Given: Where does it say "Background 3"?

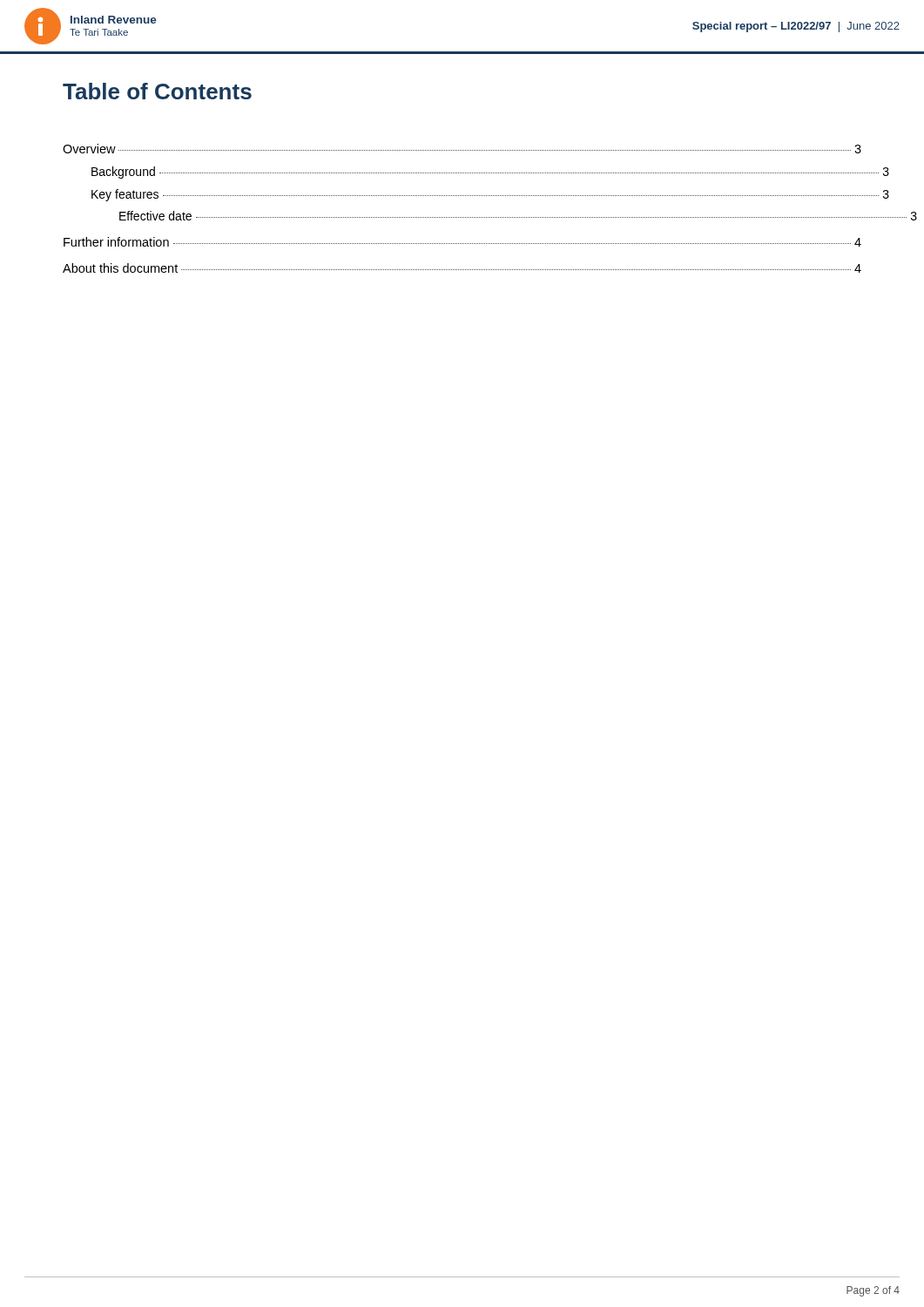Looking at the screenshot, I should click(490, 172).
